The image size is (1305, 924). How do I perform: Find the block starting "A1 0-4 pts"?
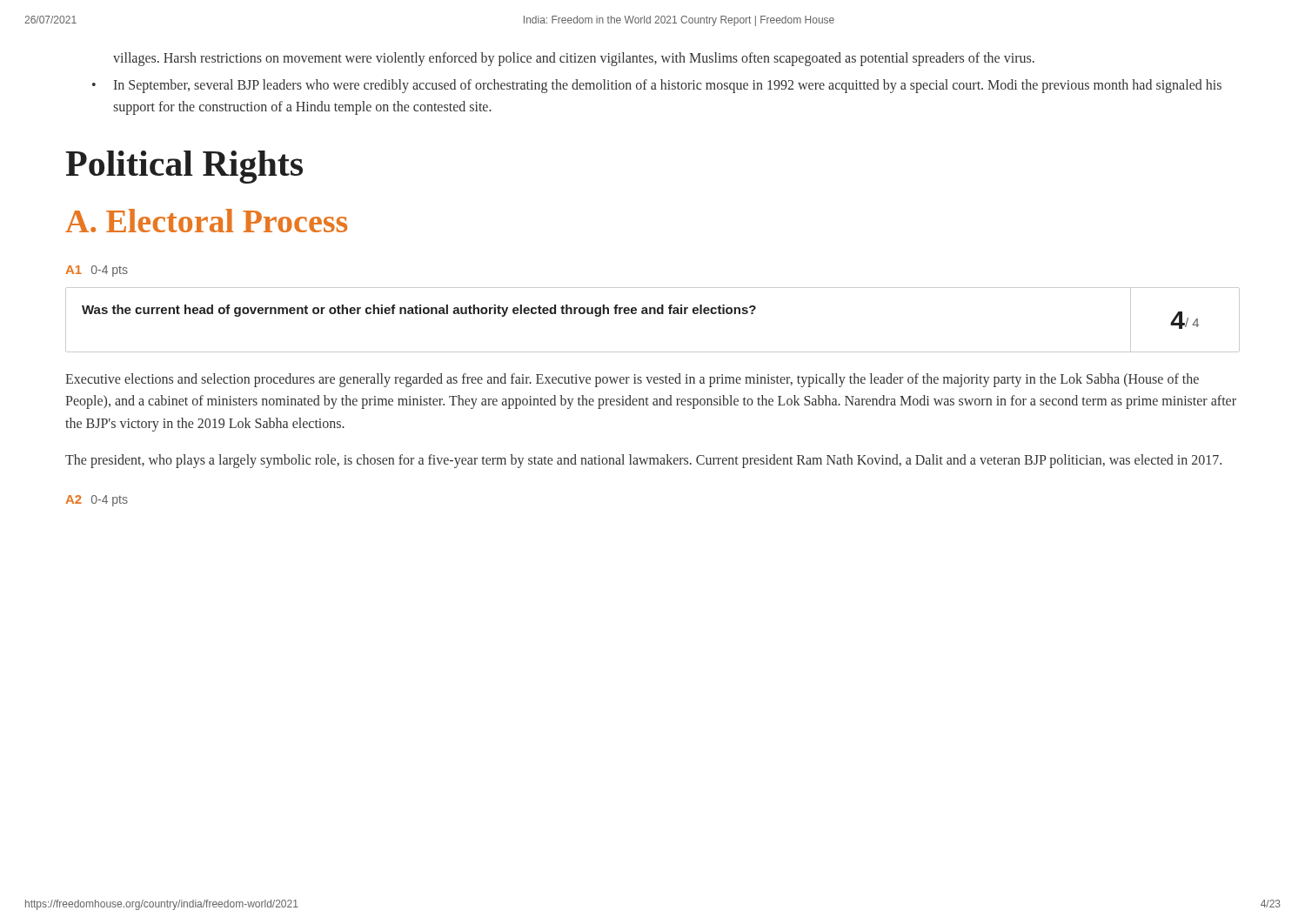click(x=97, y=270)
